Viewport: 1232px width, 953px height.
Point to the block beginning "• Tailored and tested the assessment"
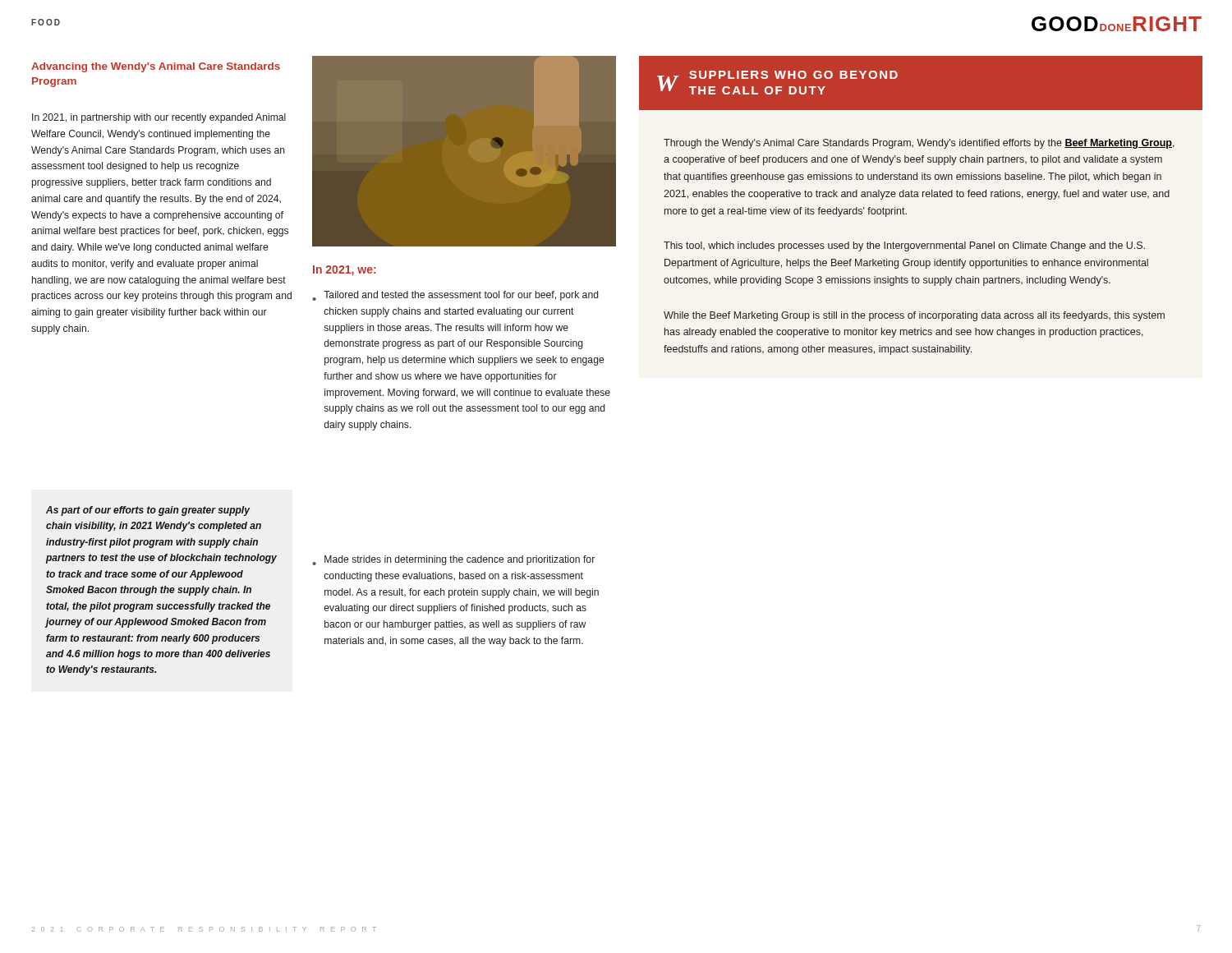click(x=463, y=361)
